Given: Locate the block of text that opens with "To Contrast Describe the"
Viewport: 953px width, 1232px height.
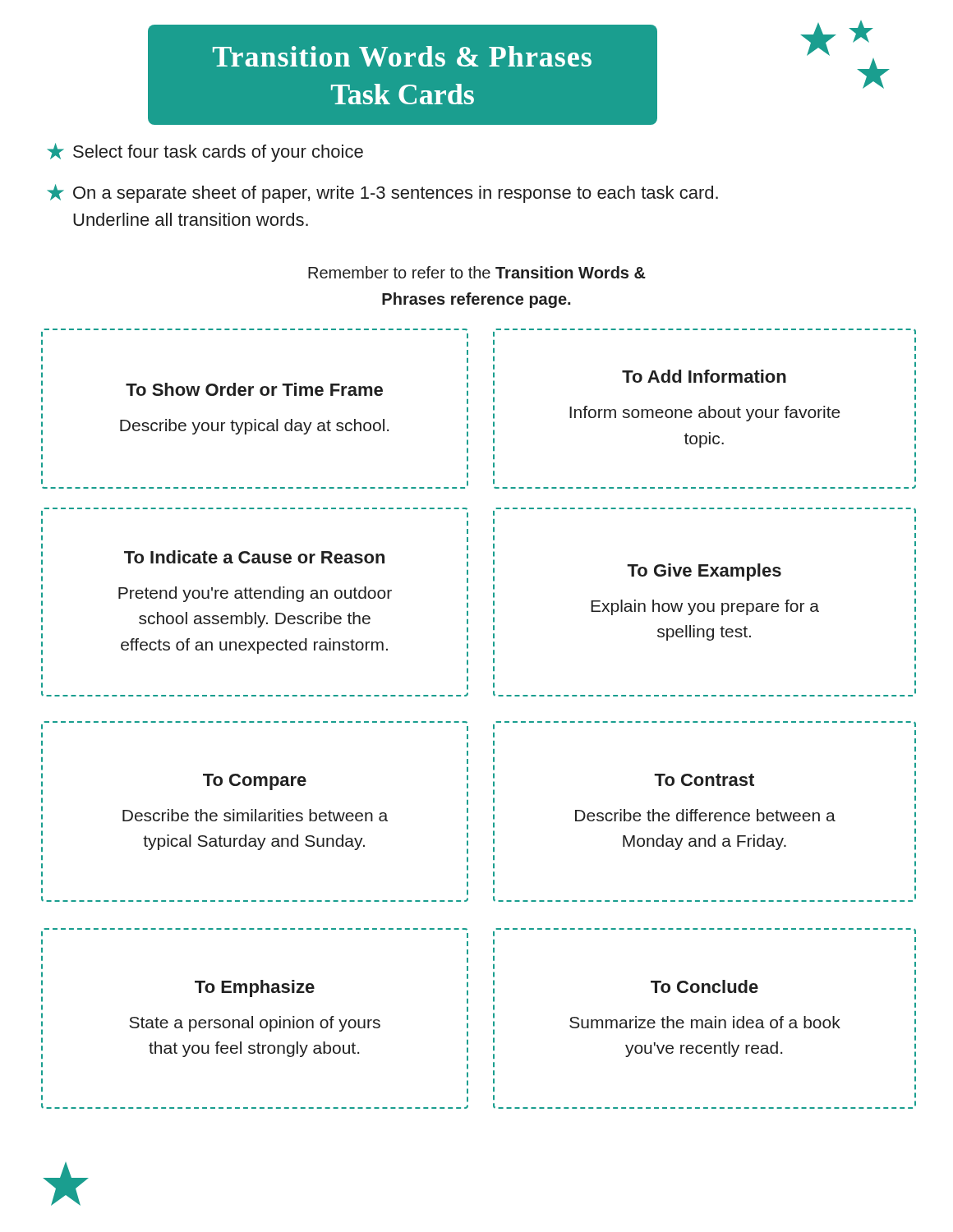Looking at the screenshot, I should 704,811.
